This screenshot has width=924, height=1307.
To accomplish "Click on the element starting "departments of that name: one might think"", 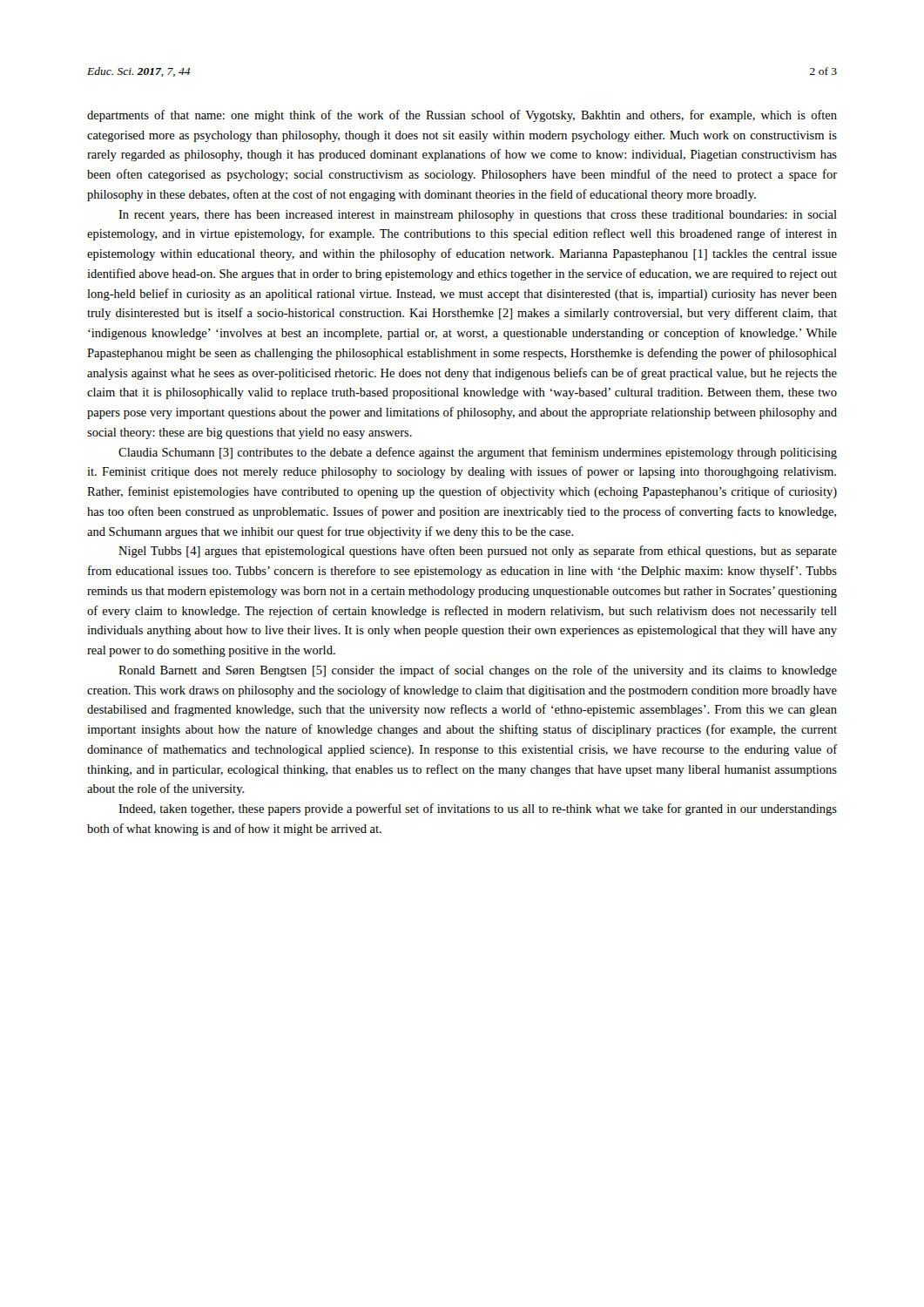I will pyautogui.click(x=462, y=472).
